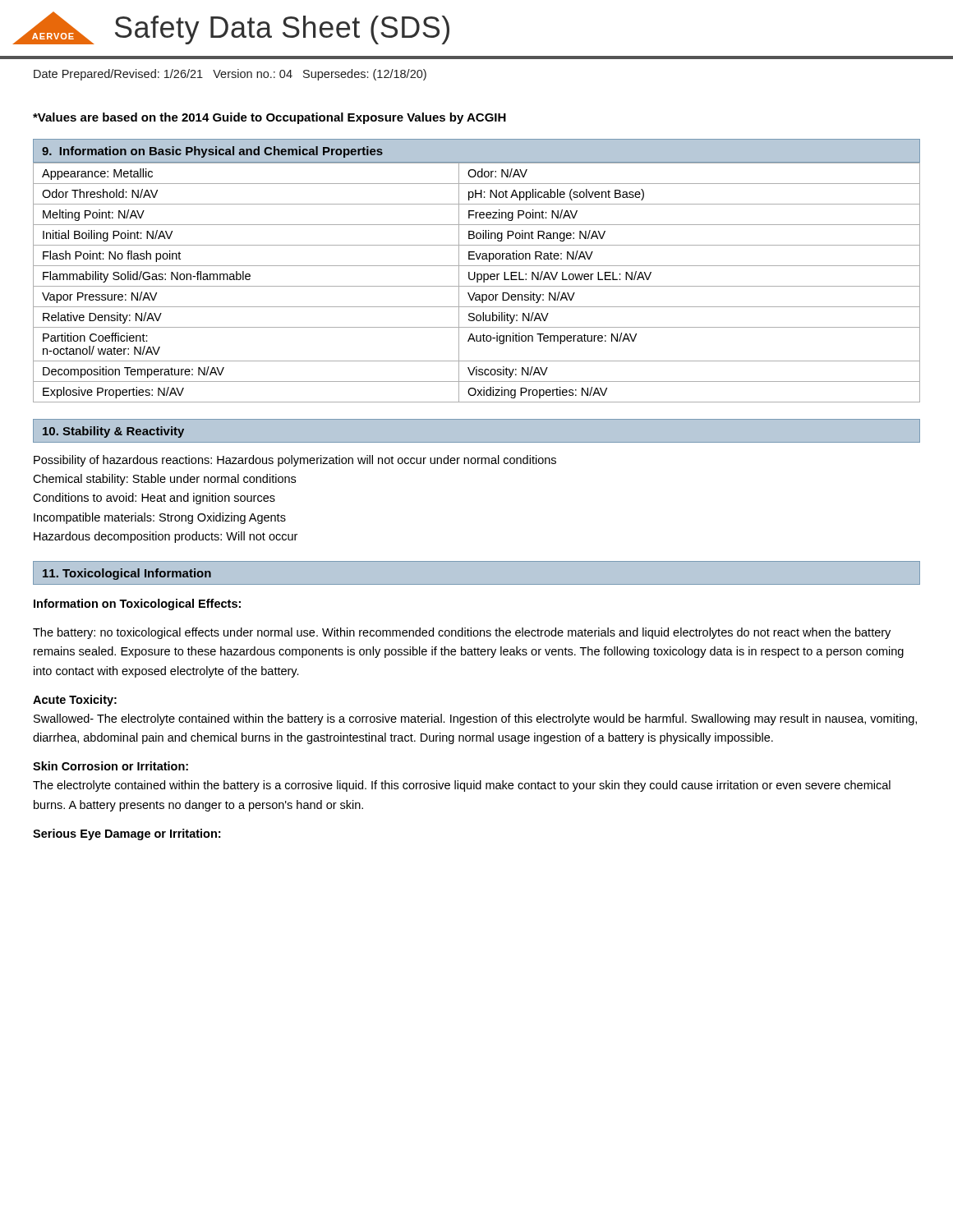Viewport: 953px width, 1232px height.
Task: Locate the block starting "11. Toxicological Information"
Action: point(127,573)
